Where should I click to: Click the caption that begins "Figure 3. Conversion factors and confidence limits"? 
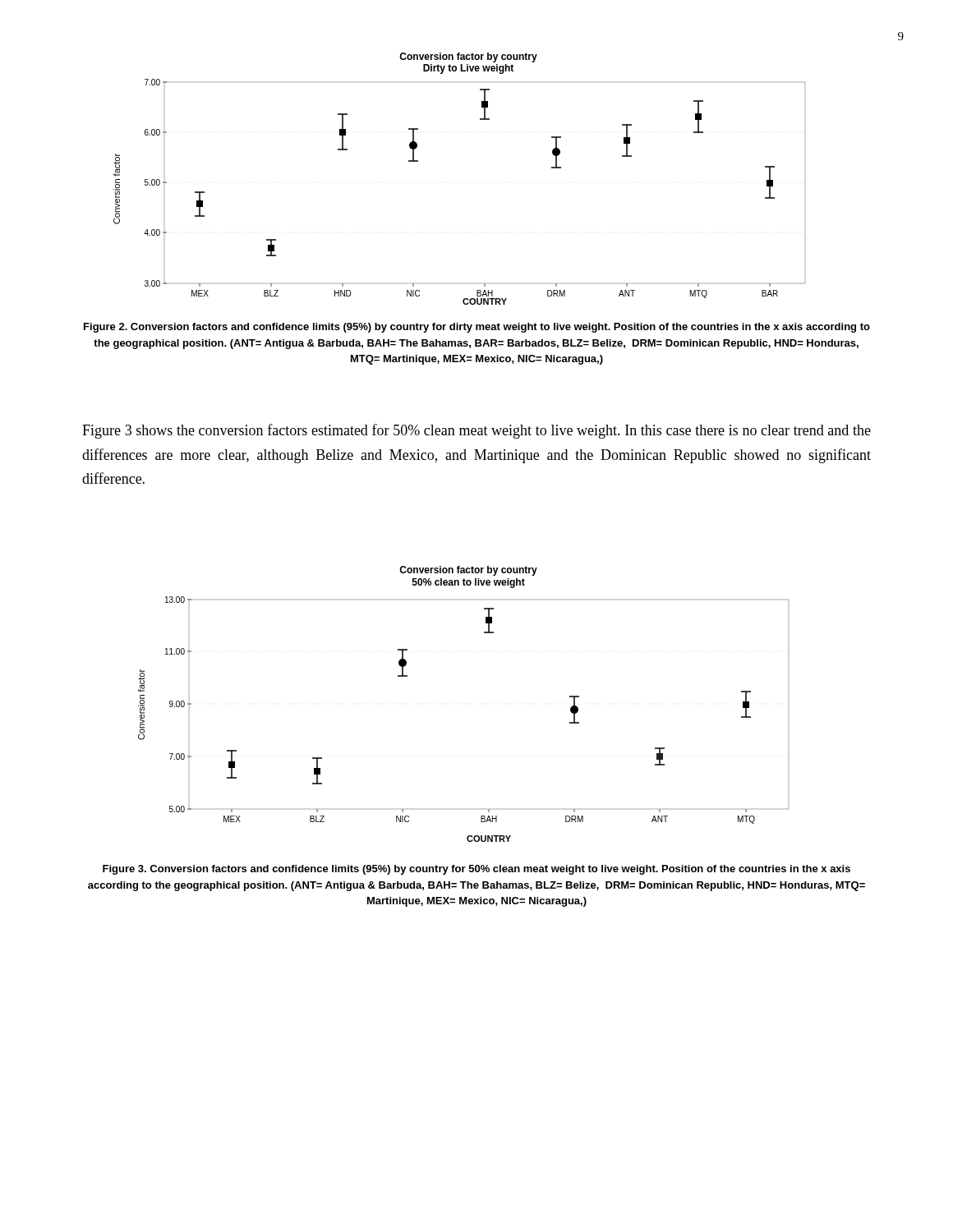(476, 885)
